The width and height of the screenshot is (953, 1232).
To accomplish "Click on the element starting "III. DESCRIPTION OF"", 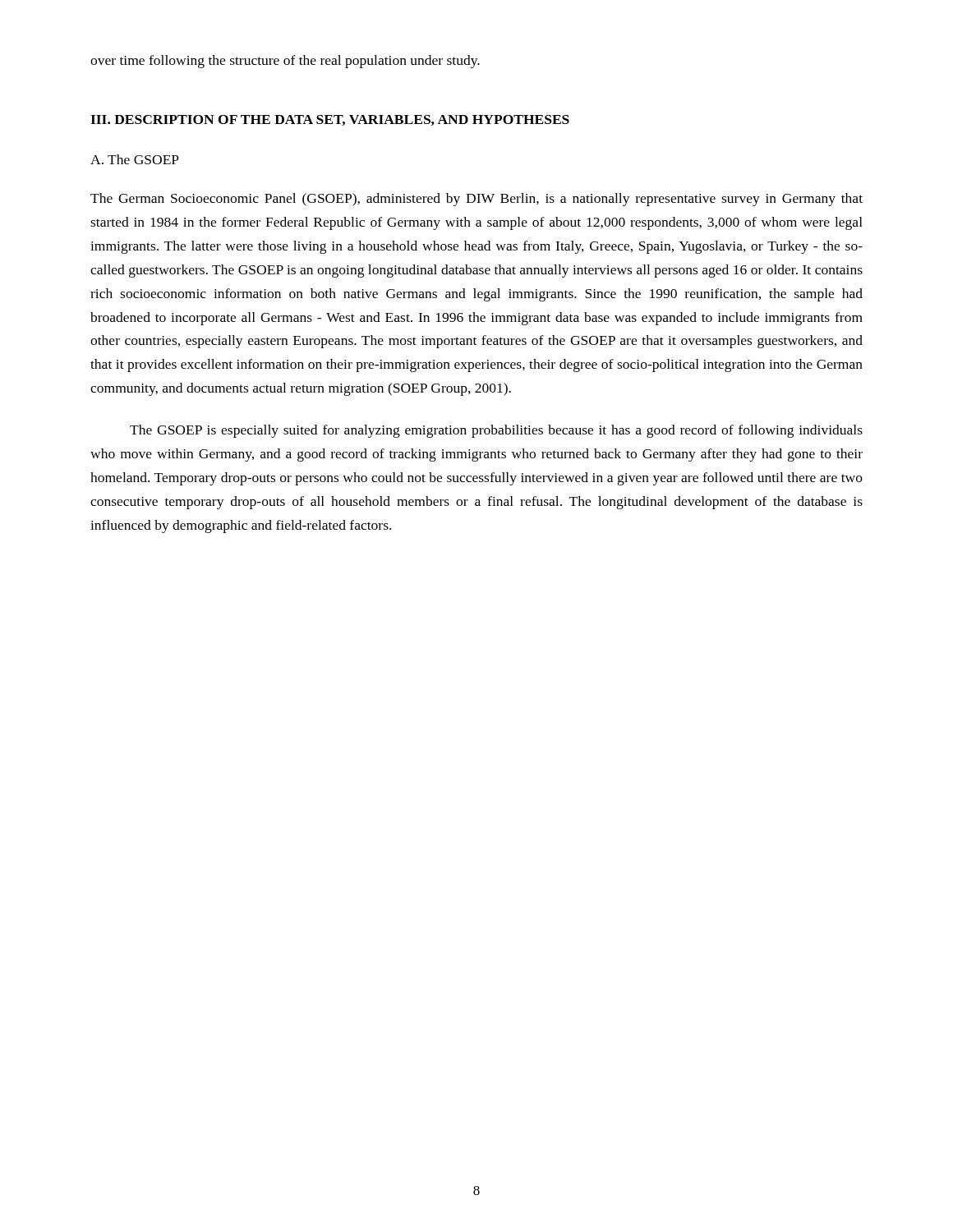I will coord(330,119).
